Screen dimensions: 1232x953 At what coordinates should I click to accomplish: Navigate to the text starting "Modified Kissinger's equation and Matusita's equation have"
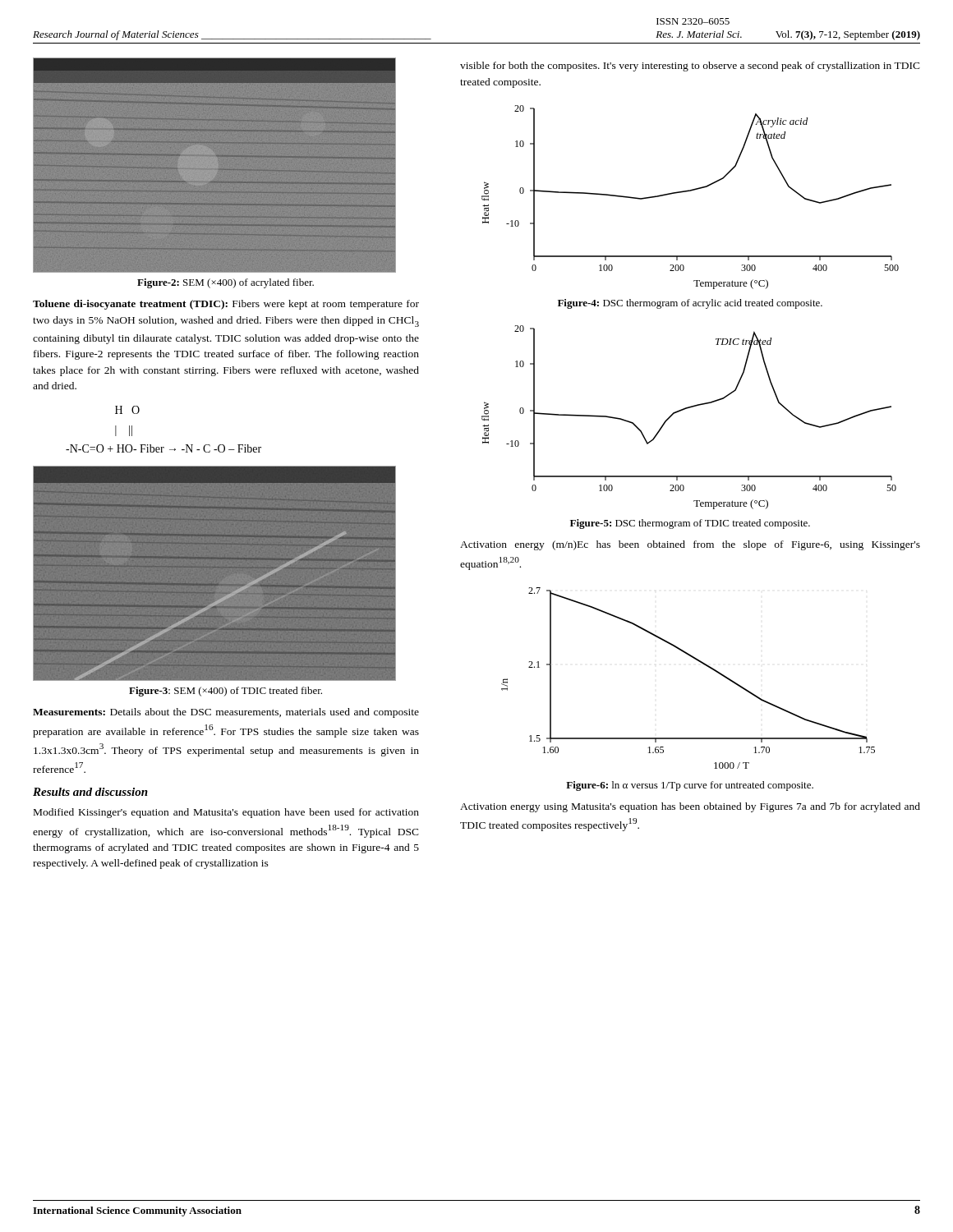coord(226,837)
